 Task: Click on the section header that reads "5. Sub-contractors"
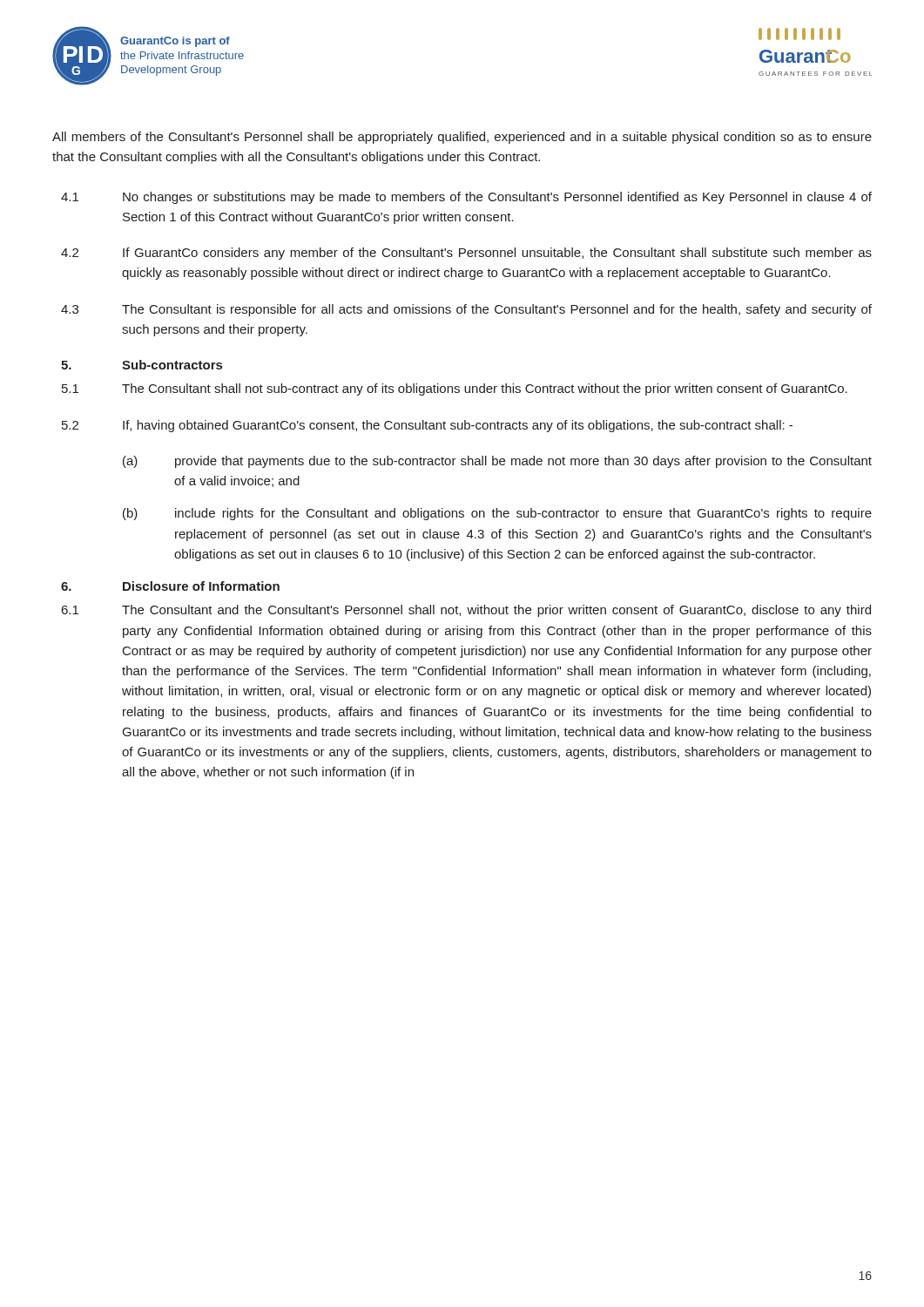click(142, 365)
